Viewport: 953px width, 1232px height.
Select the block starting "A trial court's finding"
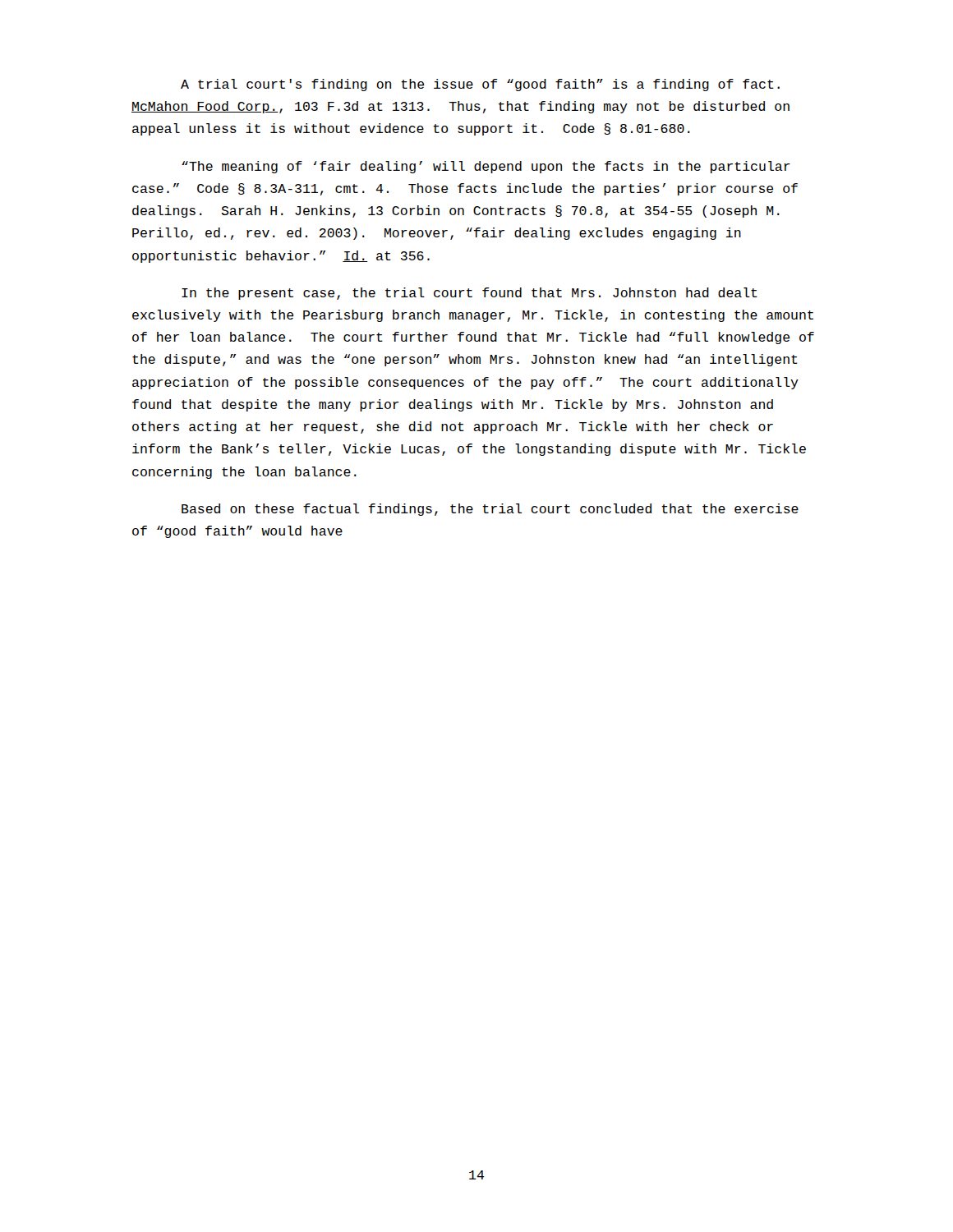(476, 107)
